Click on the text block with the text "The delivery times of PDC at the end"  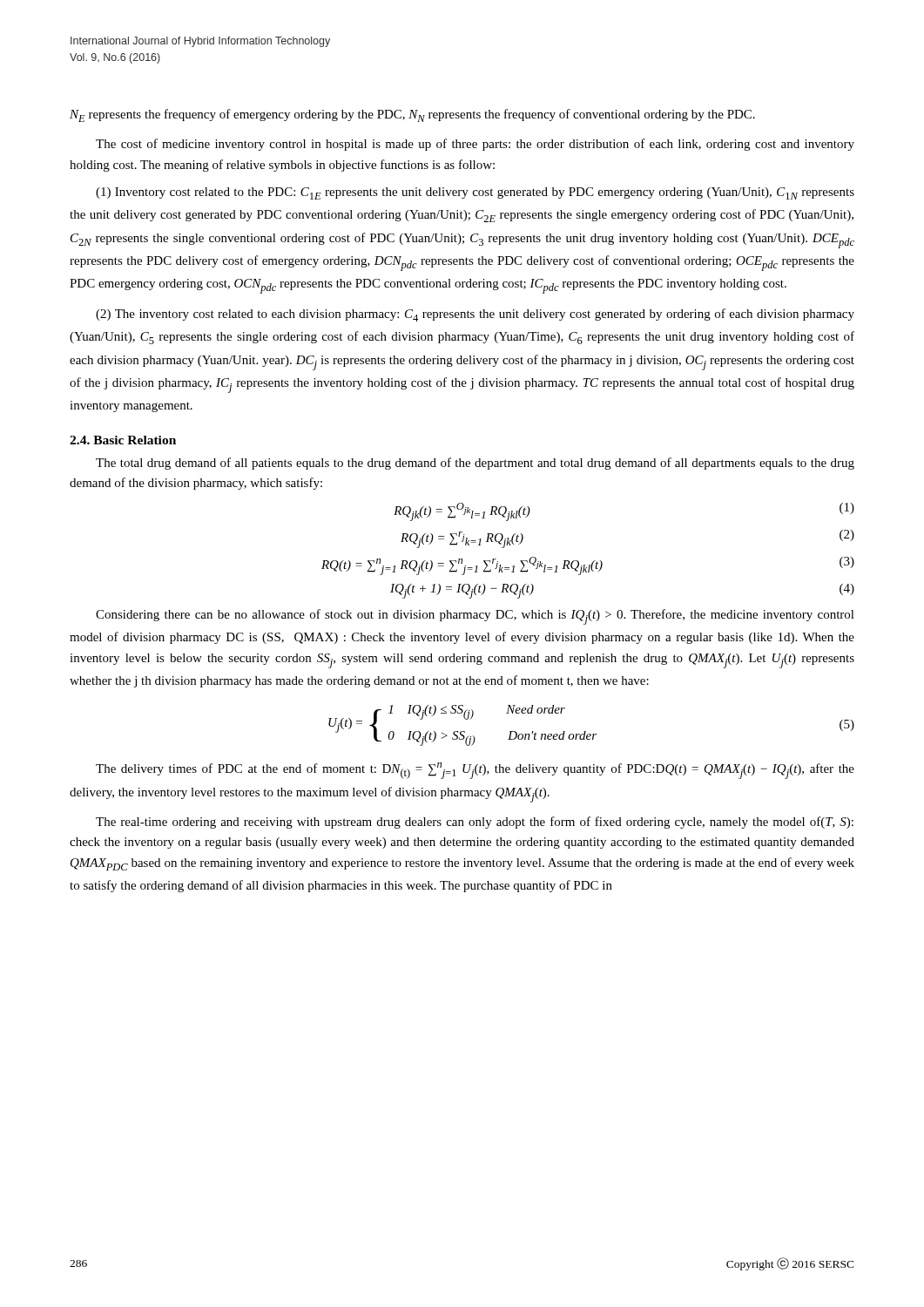(x=462, y=780)
